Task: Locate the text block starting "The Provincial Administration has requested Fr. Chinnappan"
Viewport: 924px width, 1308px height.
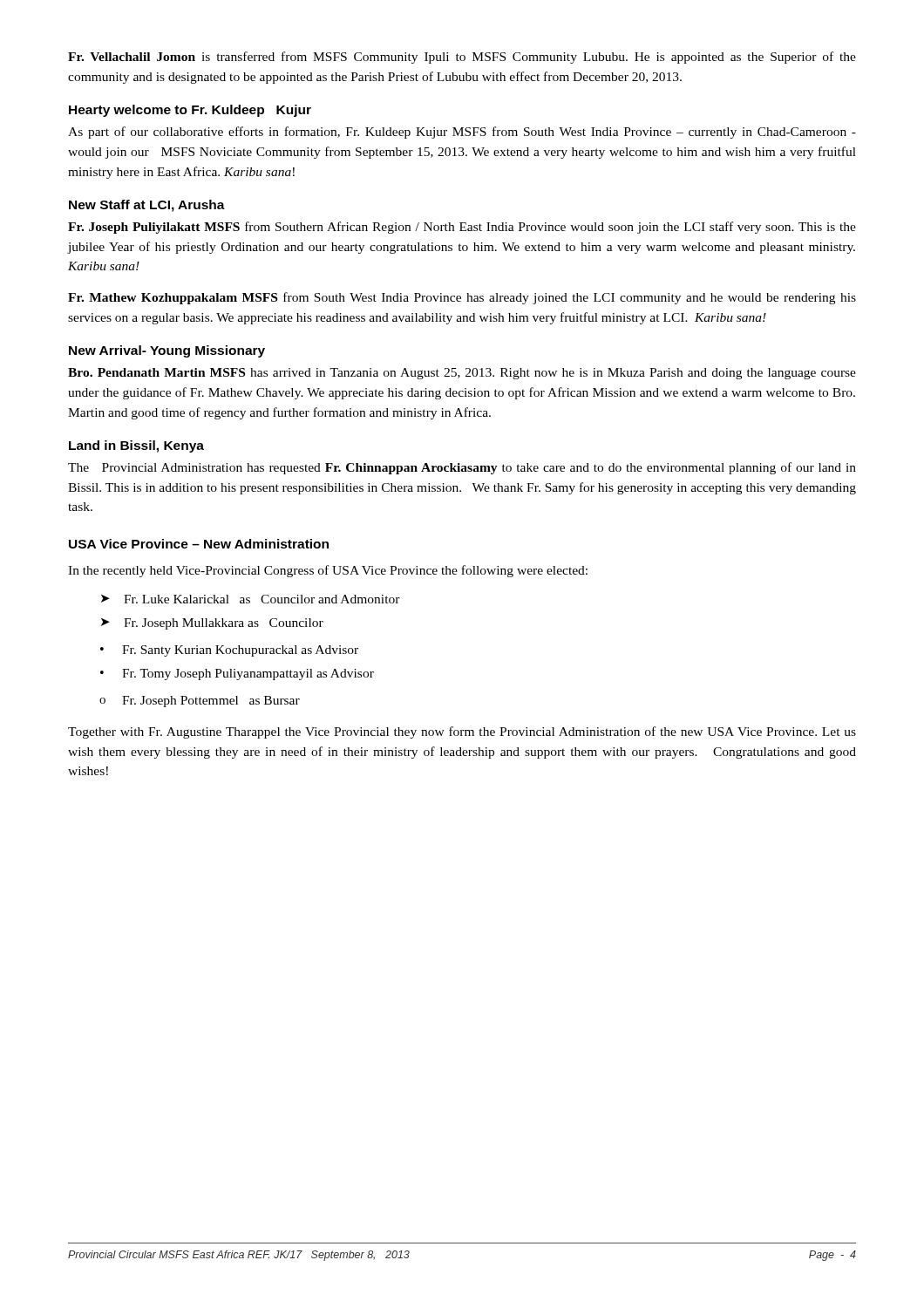Action: coord(462,487)
